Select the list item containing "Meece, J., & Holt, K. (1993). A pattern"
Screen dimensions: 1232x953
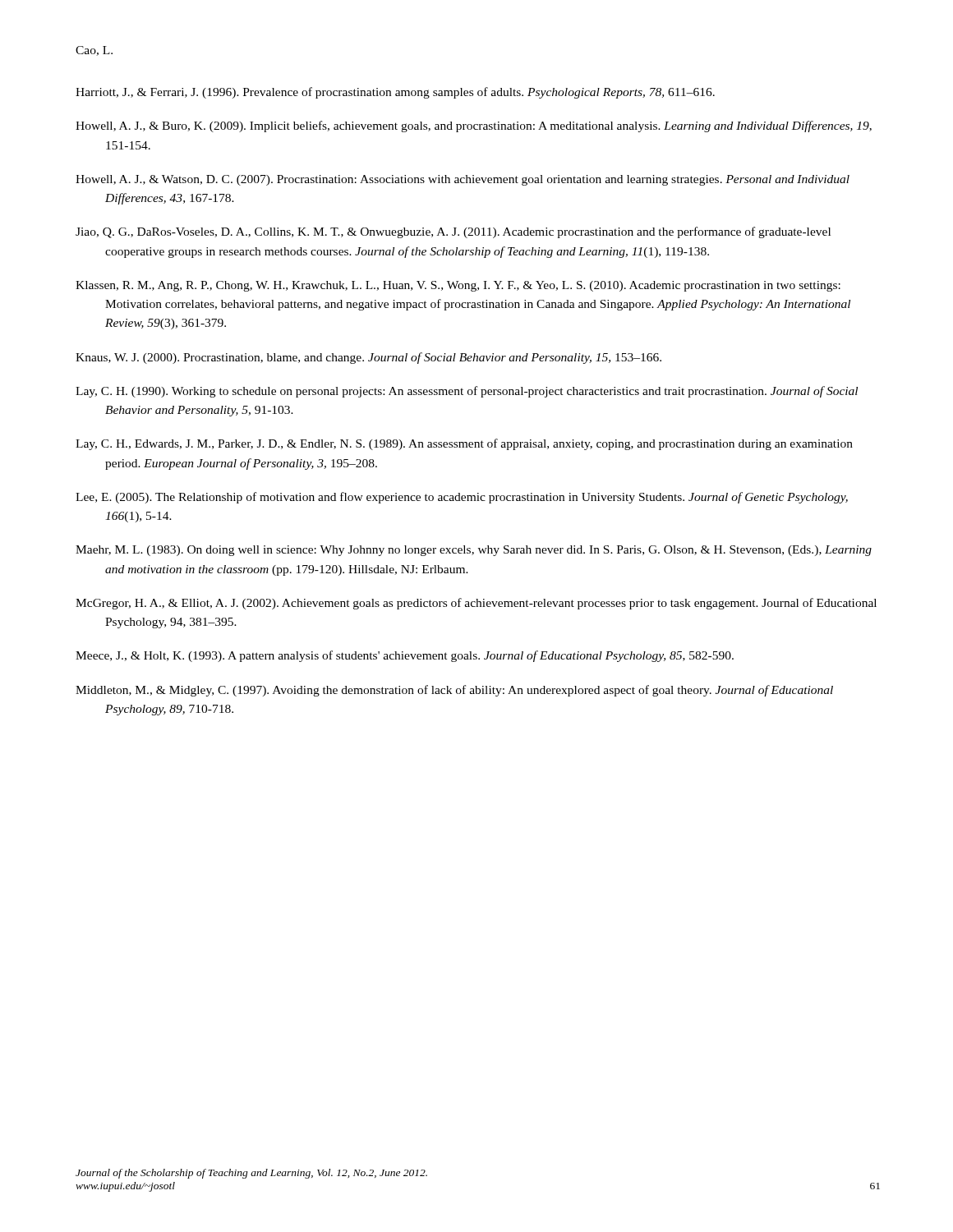[405, 655]
